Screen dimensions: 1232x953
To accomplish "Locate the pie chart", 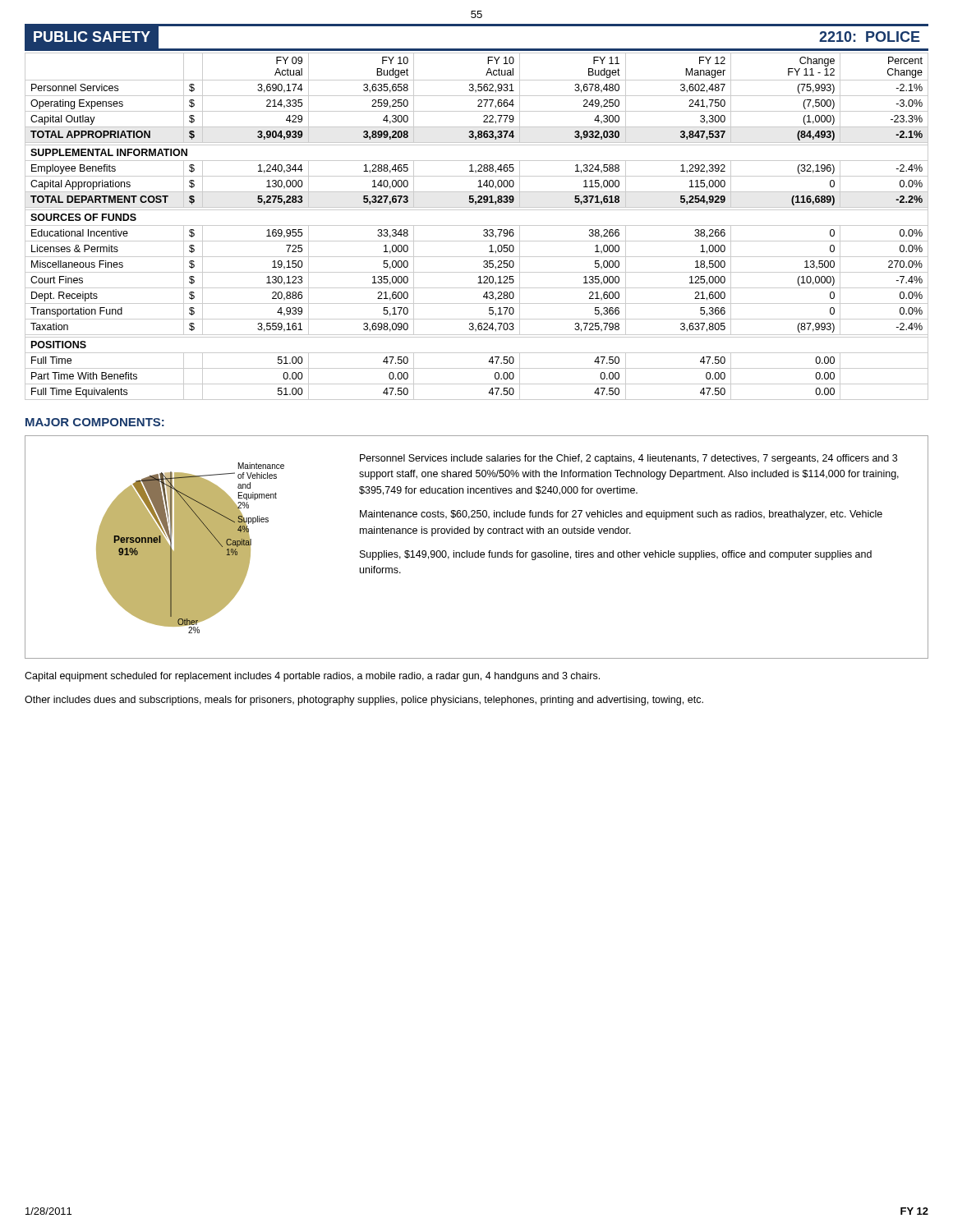I will 186,547.
